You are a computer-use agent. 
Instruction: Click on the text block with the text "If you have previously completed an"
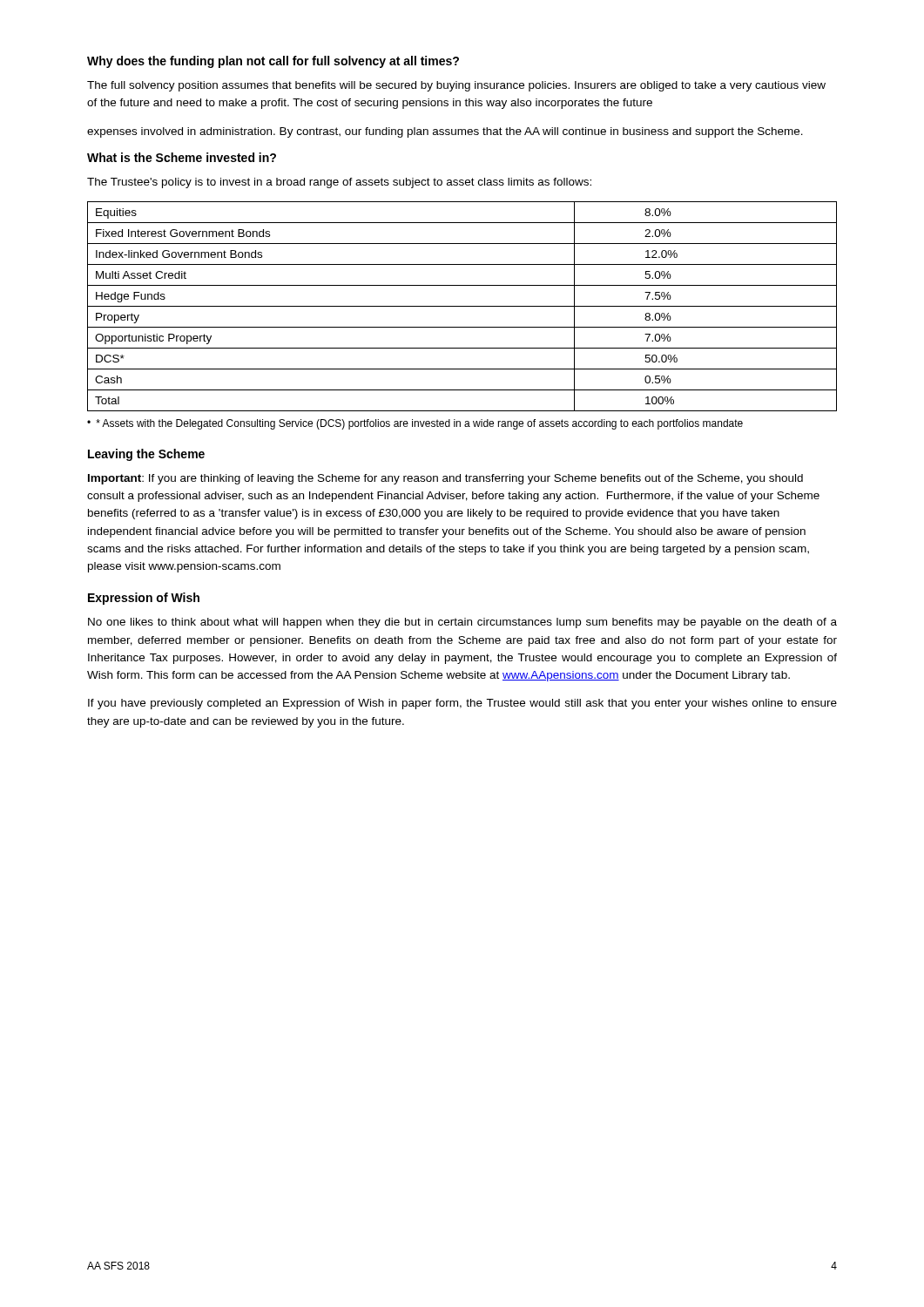coord(462,712)
